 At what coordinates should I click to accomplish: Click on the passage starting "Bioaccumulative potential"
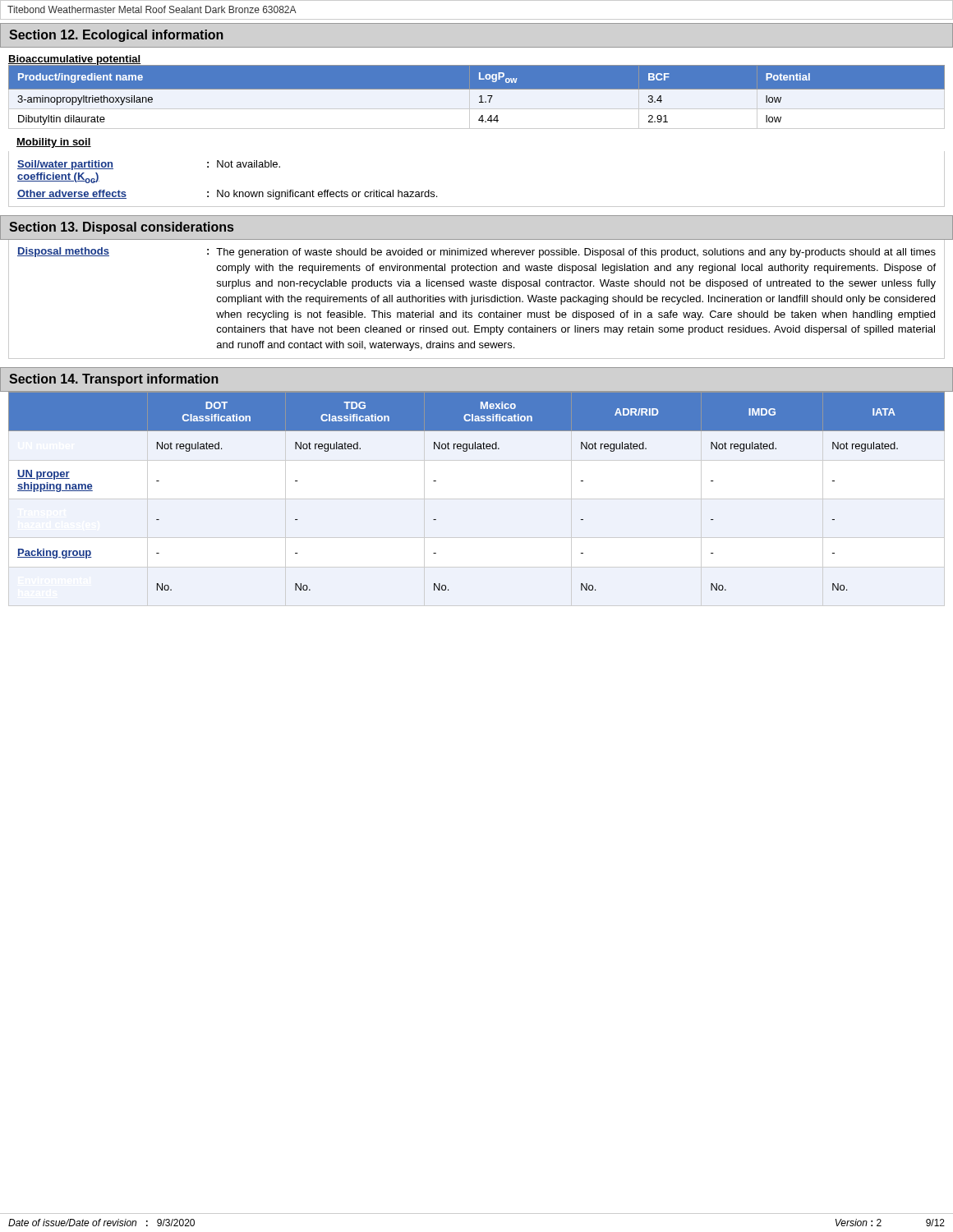(74, 59)
